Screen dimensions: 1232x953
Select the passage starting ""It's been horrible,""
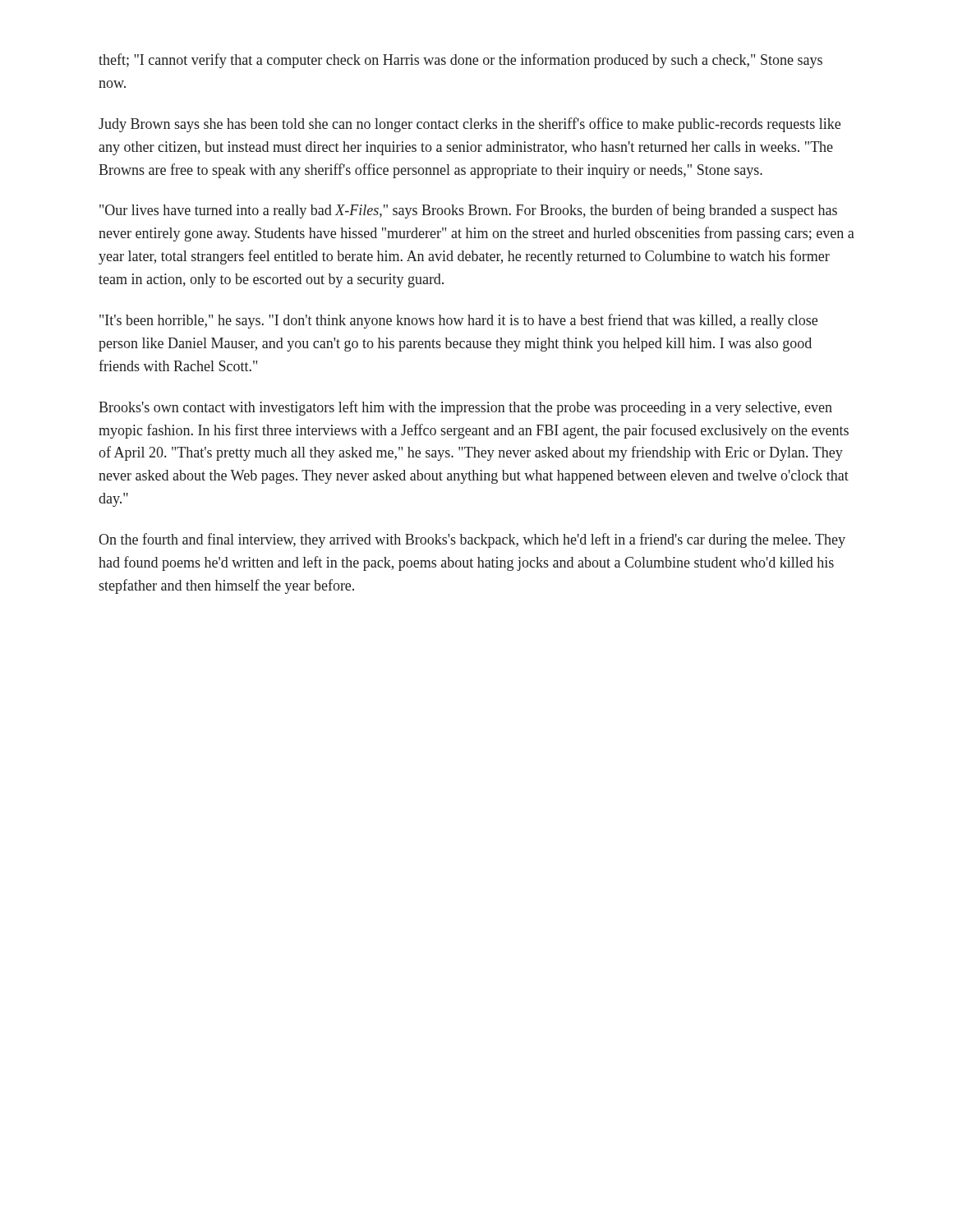click(458, 343)
